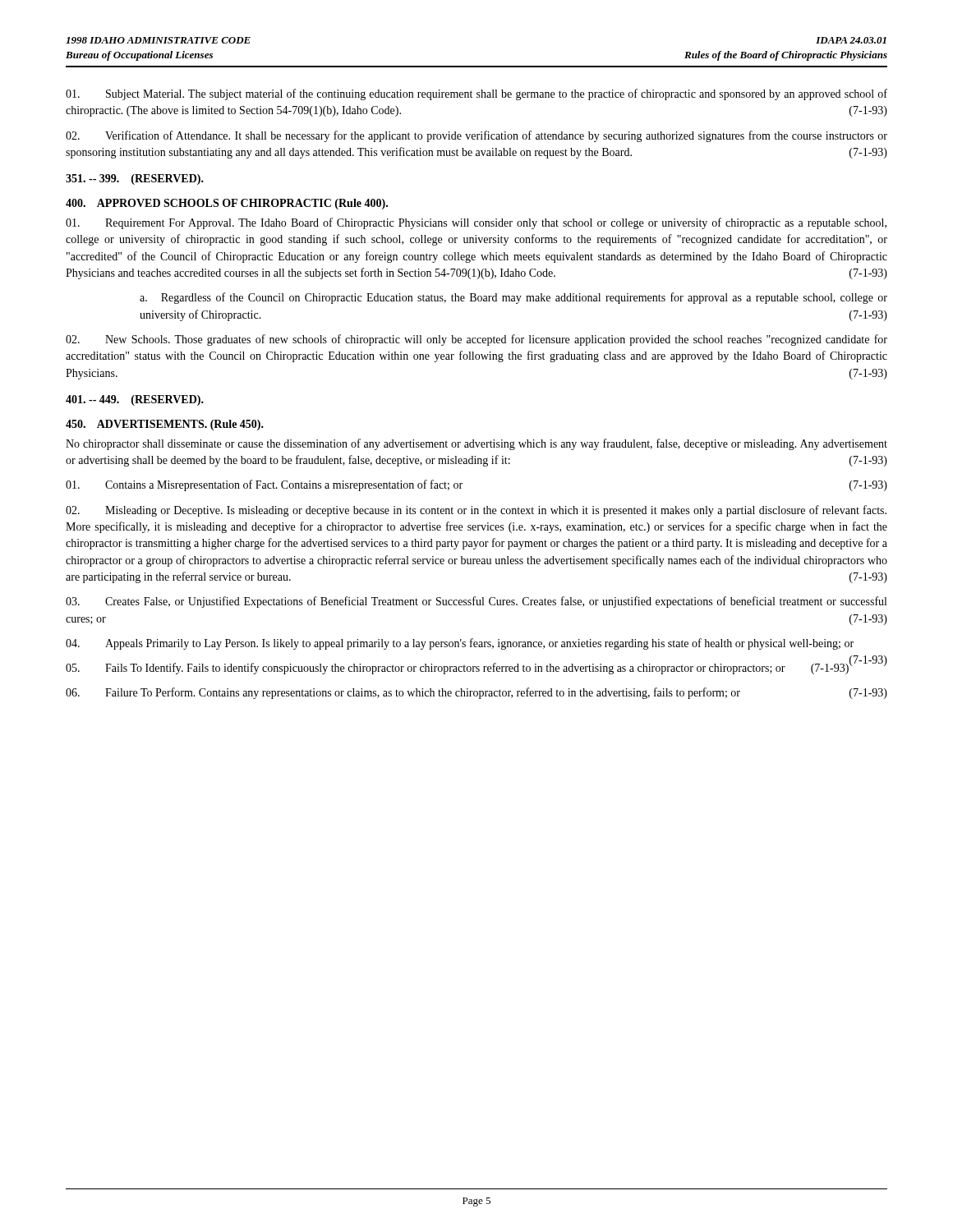Click on the element starting "Misleading or Deceptive. Is misleading or"
The height and width of the screenshot is (1232, 953).
(476, 544)
